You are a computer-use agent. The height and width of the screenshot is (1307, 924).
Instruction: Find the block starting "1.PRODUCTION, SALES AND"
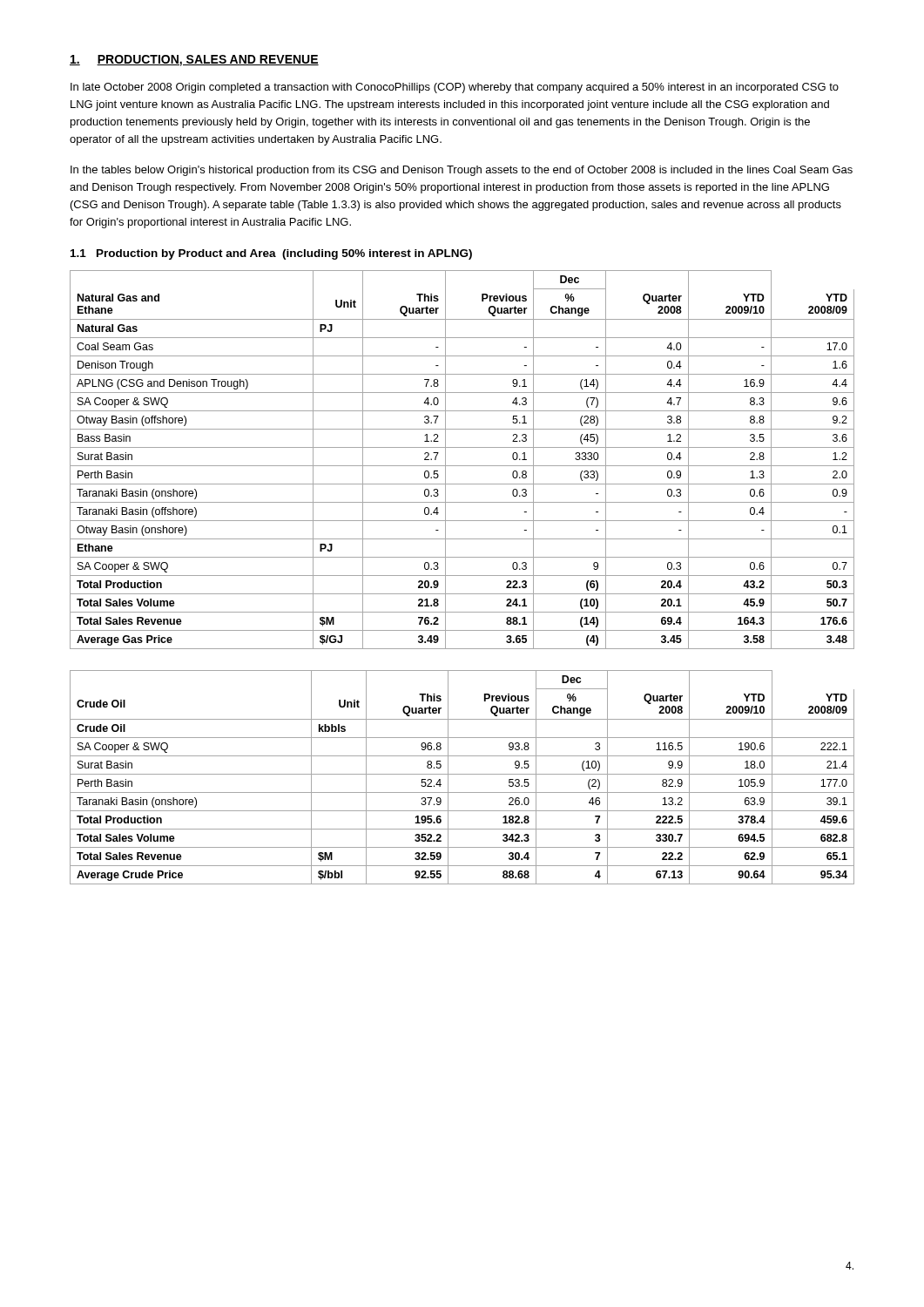(x=194, y=59)
